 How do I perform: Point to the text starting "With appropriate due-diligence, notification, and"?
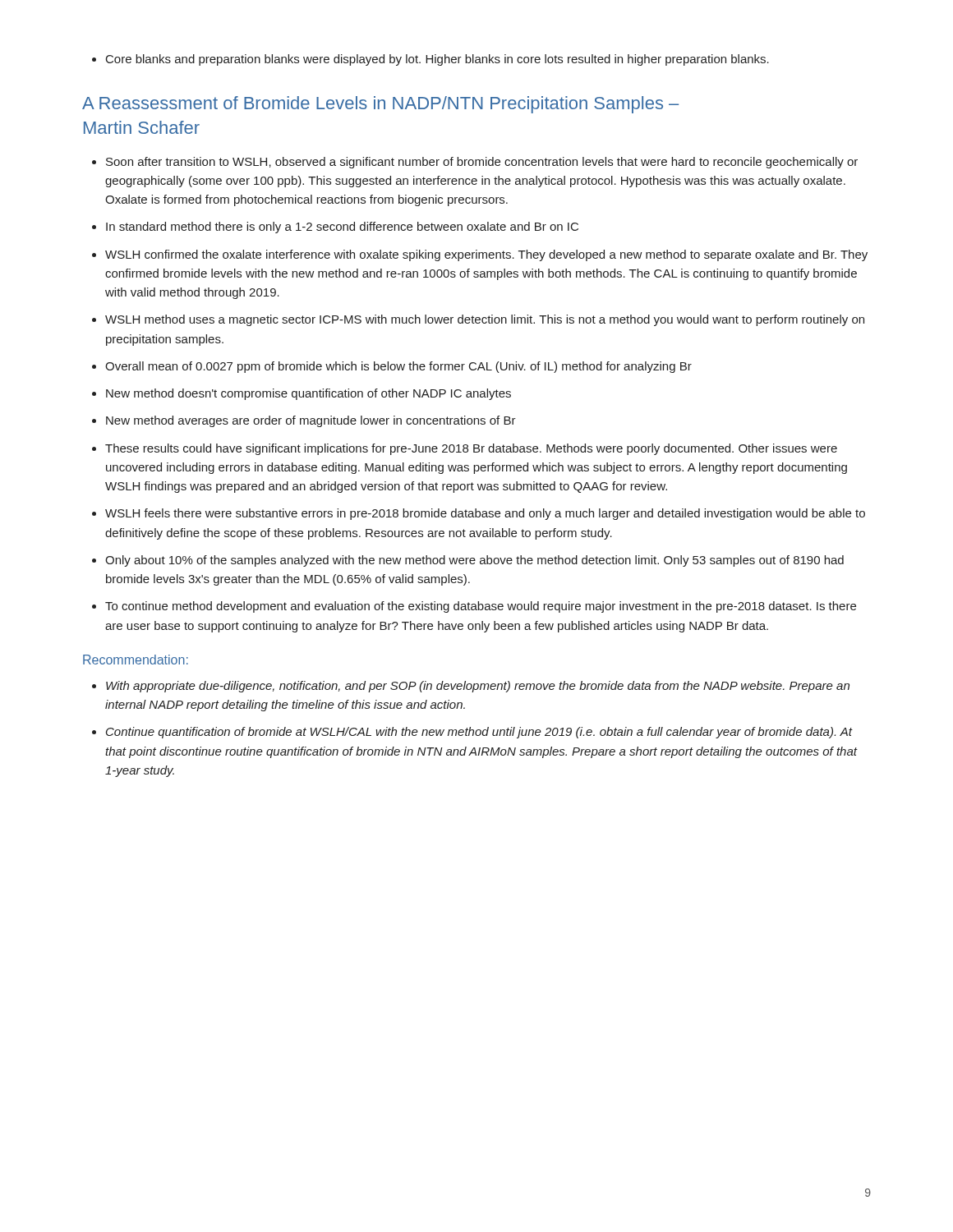tap(476, 695)
